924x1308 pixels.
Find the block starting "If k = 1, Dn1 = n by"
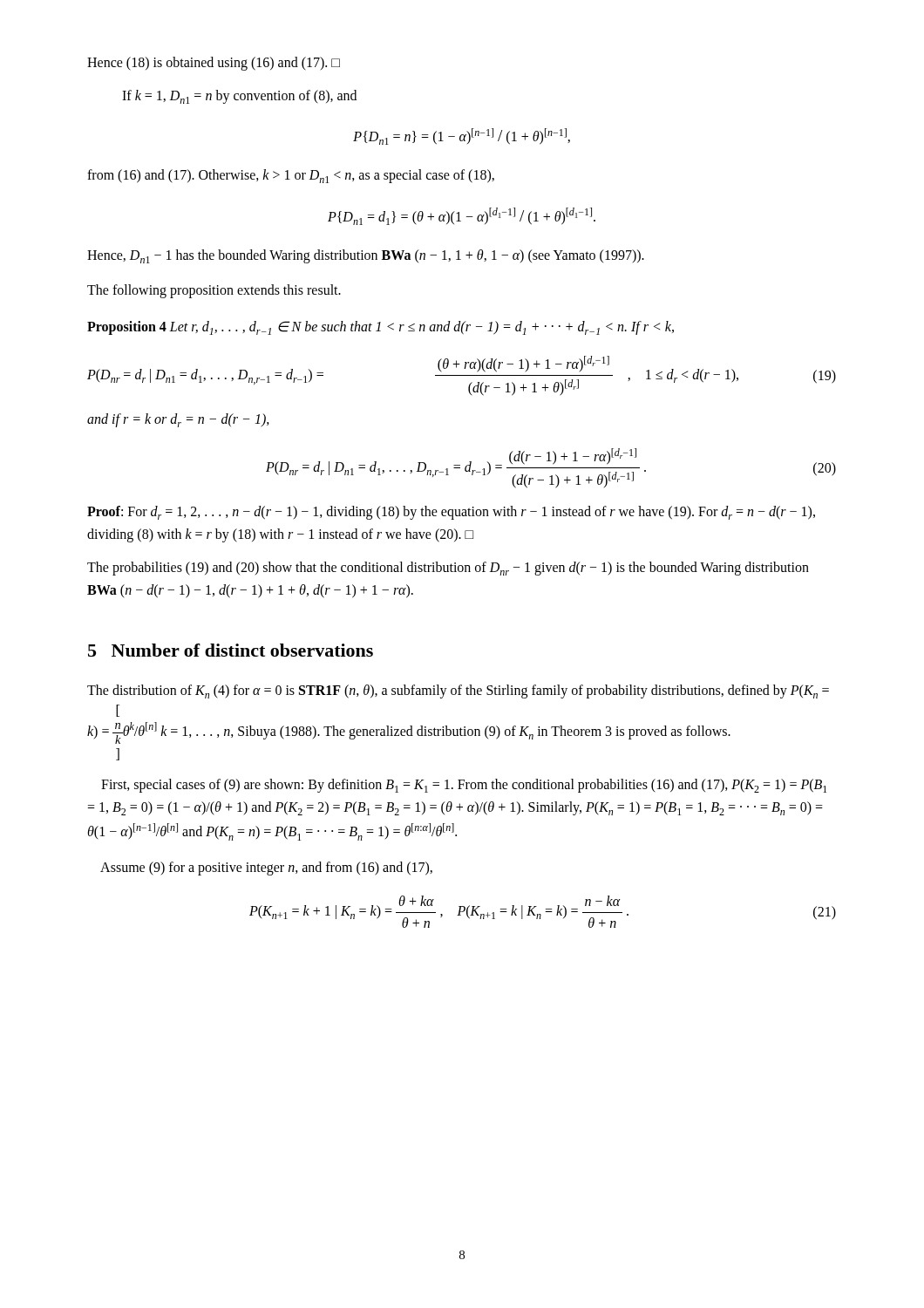pos(239,97)
